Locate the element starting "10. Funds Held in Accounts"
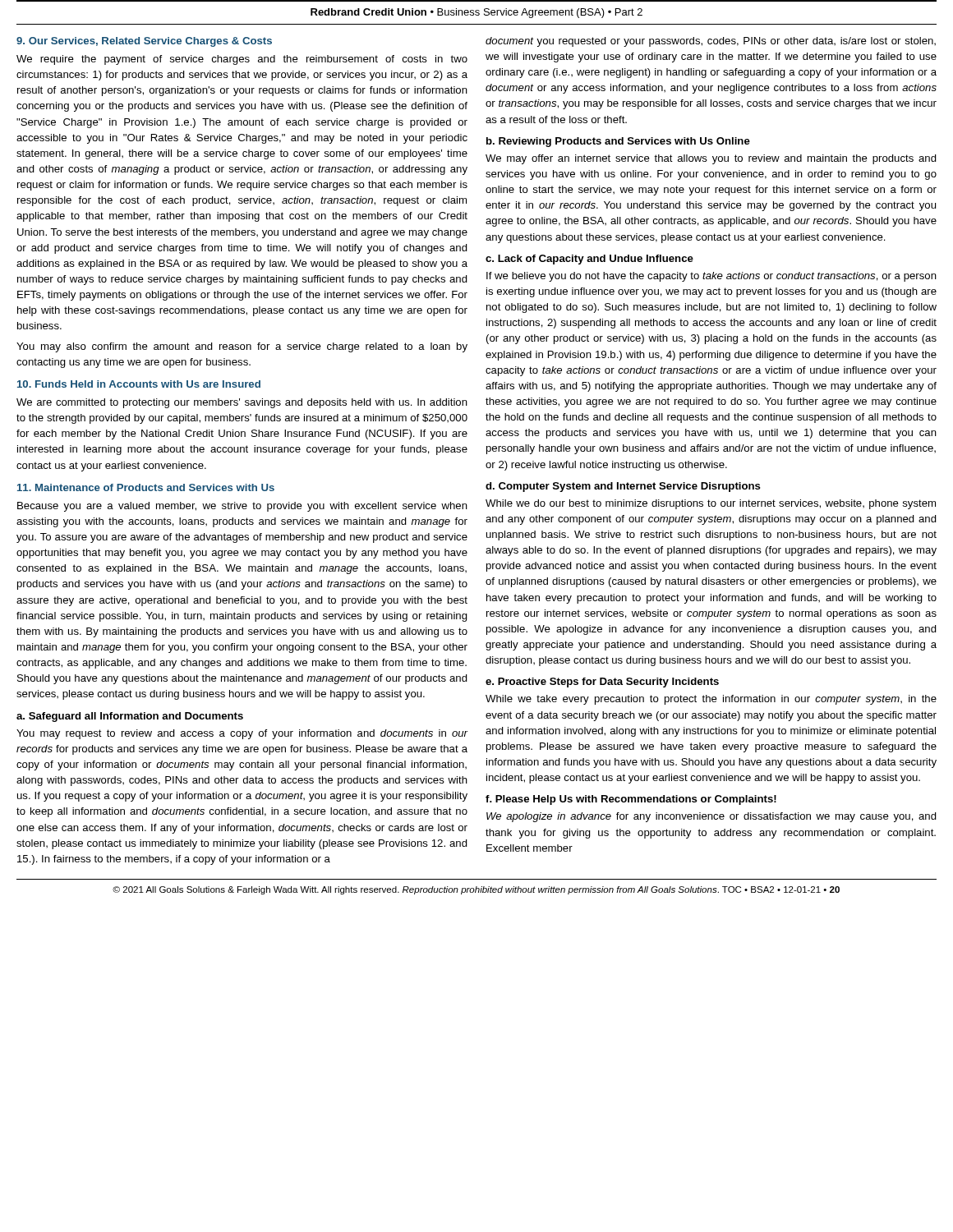The image size is (953, 1232). tap(139, 384)
